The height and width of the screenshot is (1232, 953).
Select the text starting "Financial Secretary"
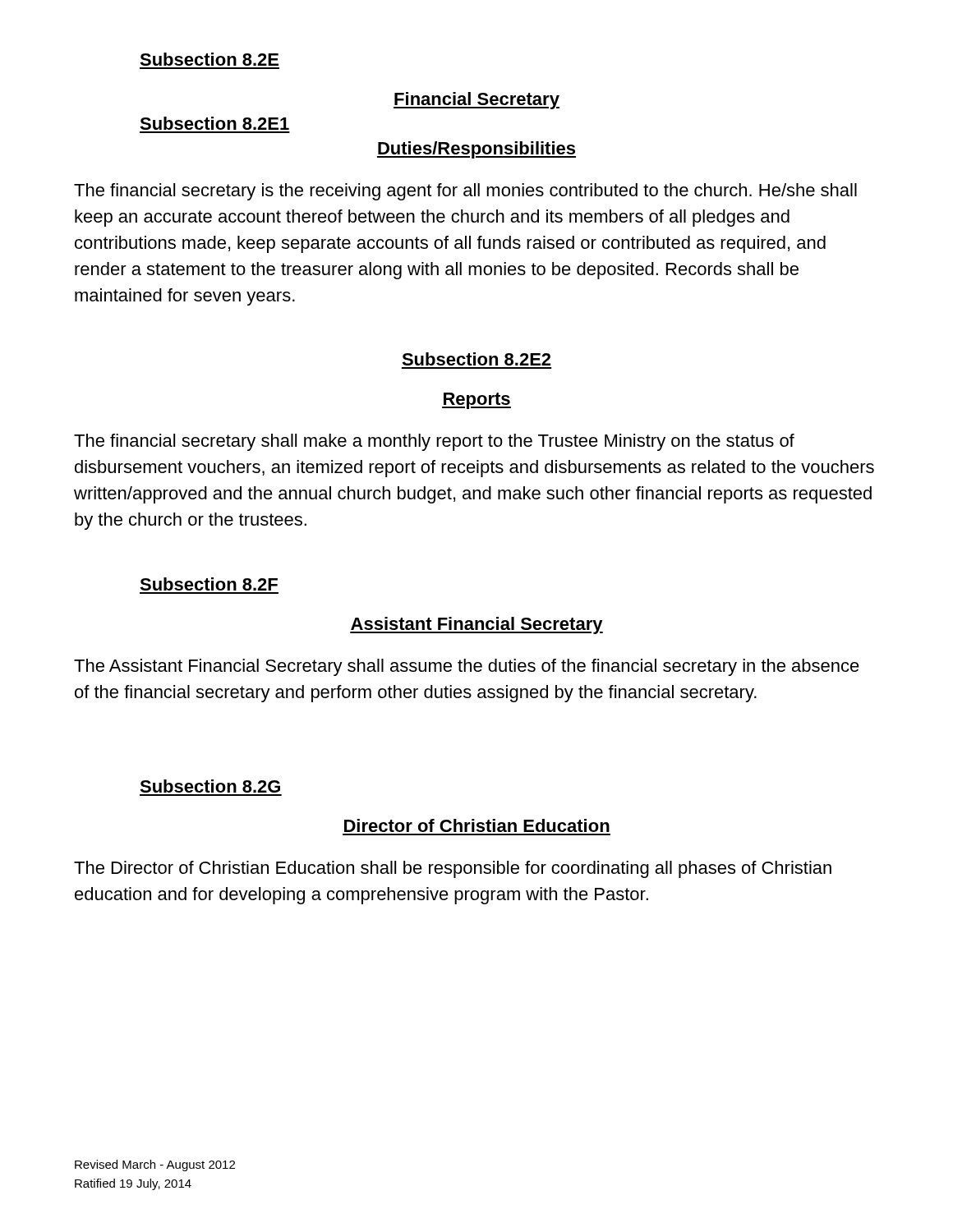[476, 99]
